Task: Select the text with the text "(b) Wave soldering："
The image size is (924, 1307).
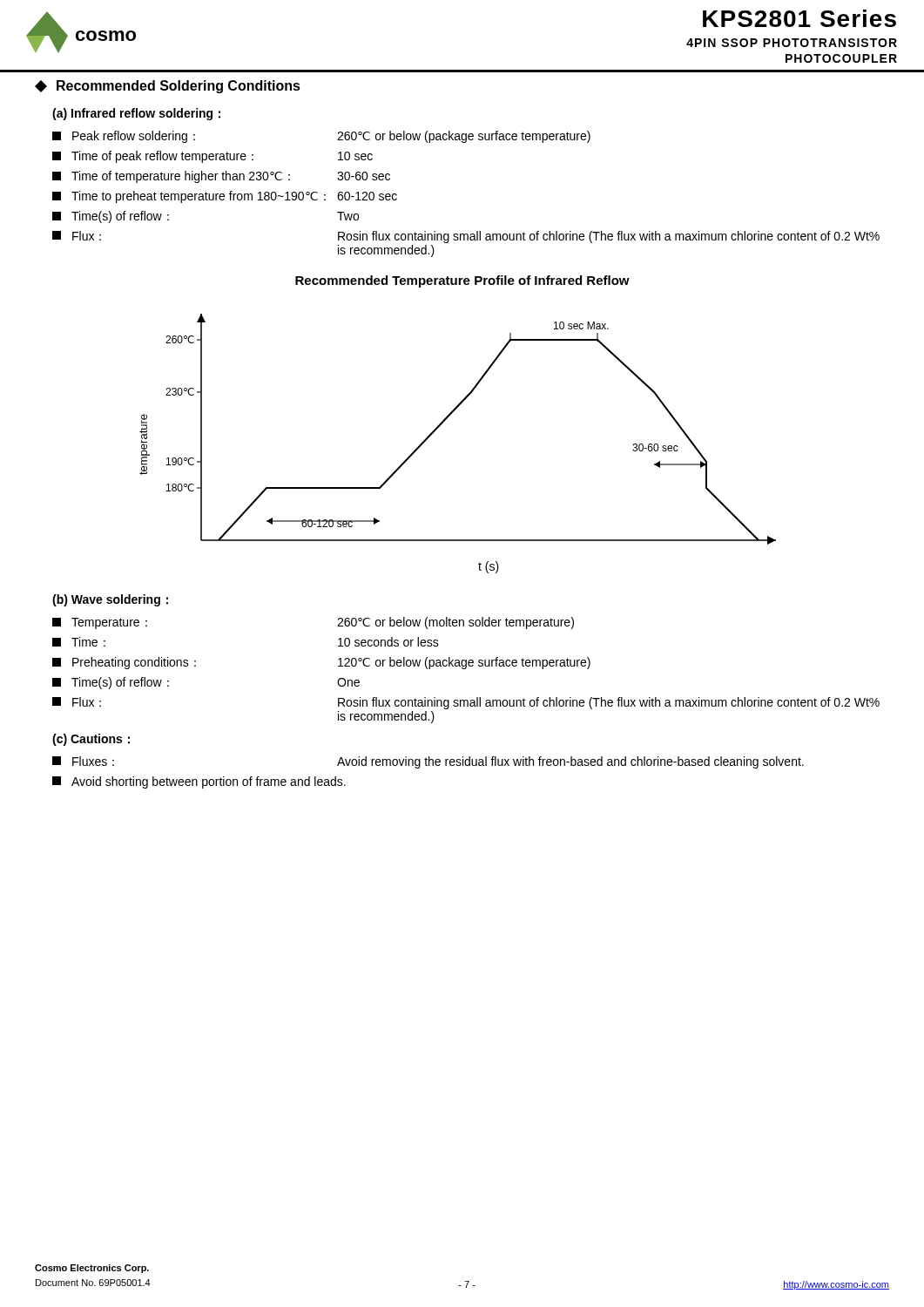Action: tap(113, 599)
